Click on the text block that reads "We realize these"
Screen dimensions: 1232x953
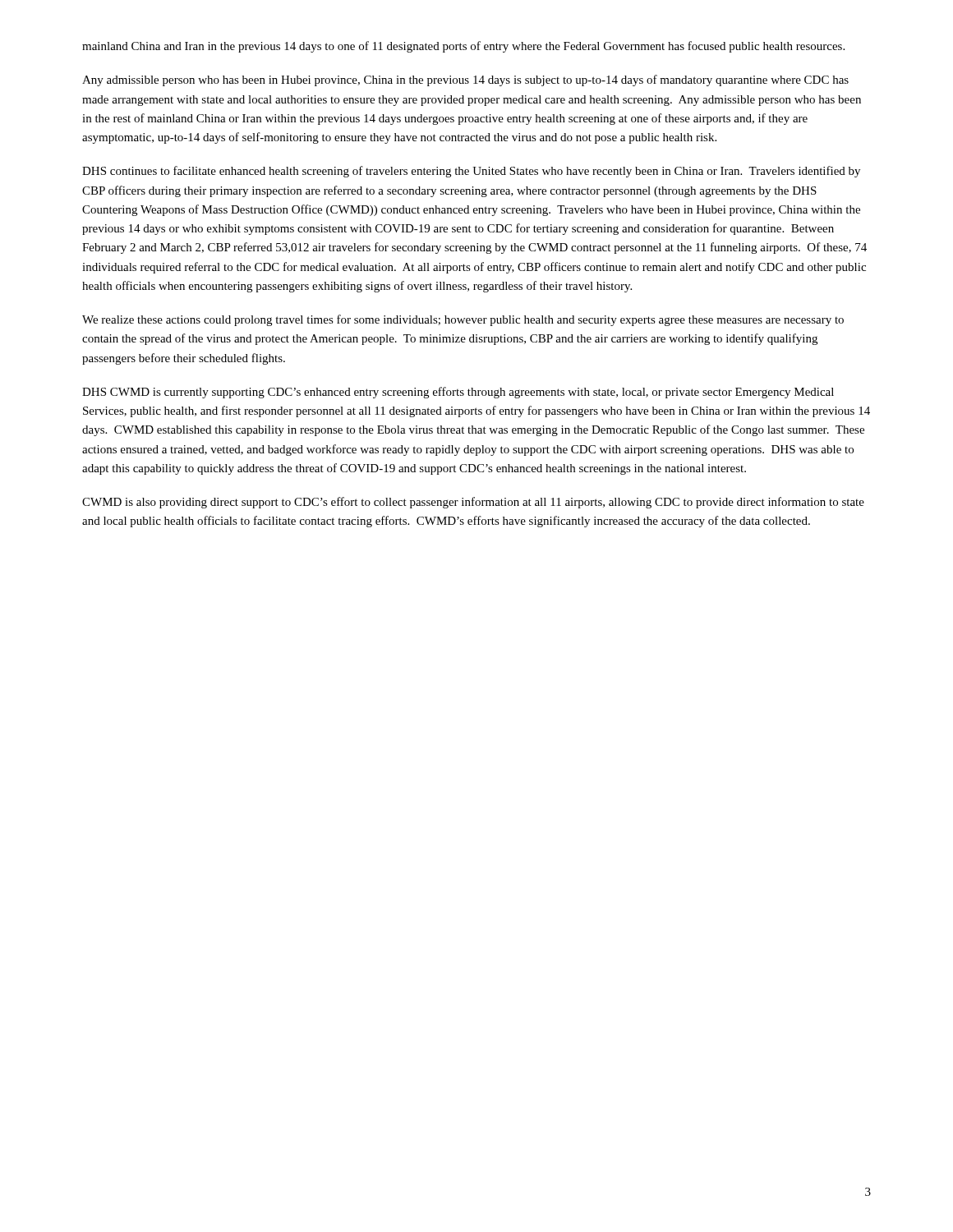pos(463,339)
